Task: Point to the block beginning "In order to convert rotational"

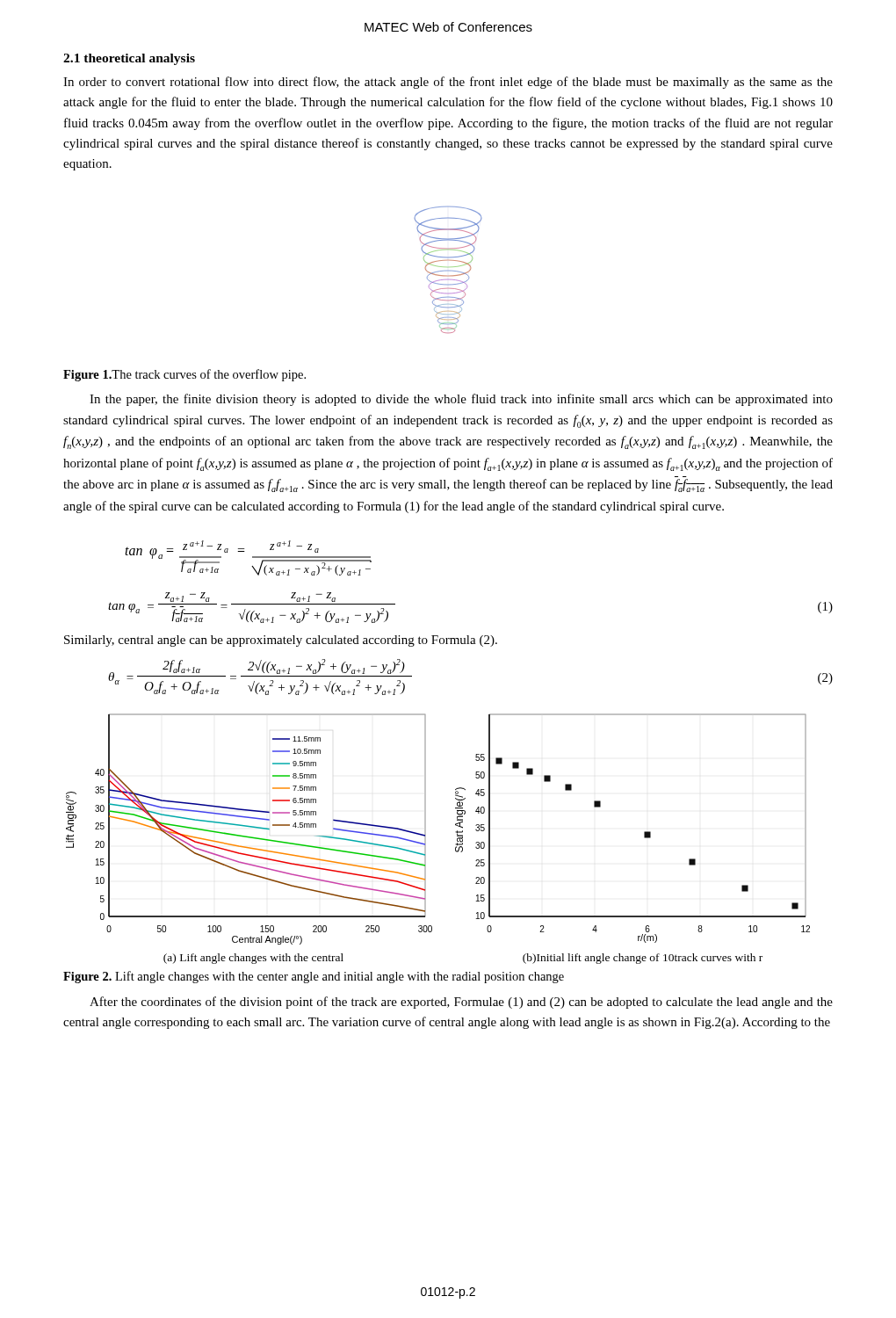Action: coord(448,123)
